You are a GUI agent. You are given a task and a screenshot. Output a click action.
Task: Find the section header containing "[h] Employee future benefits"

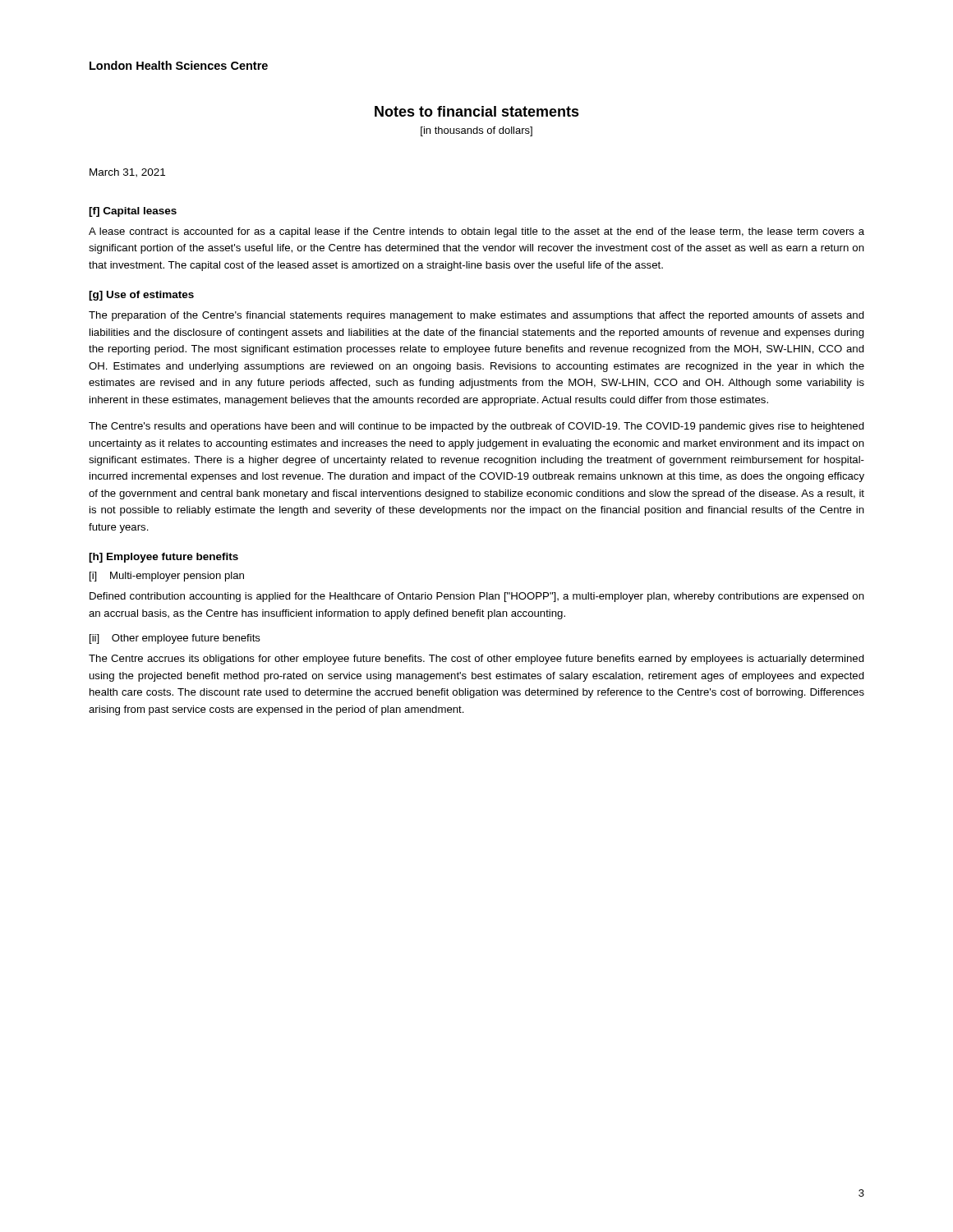coord(164,557)
